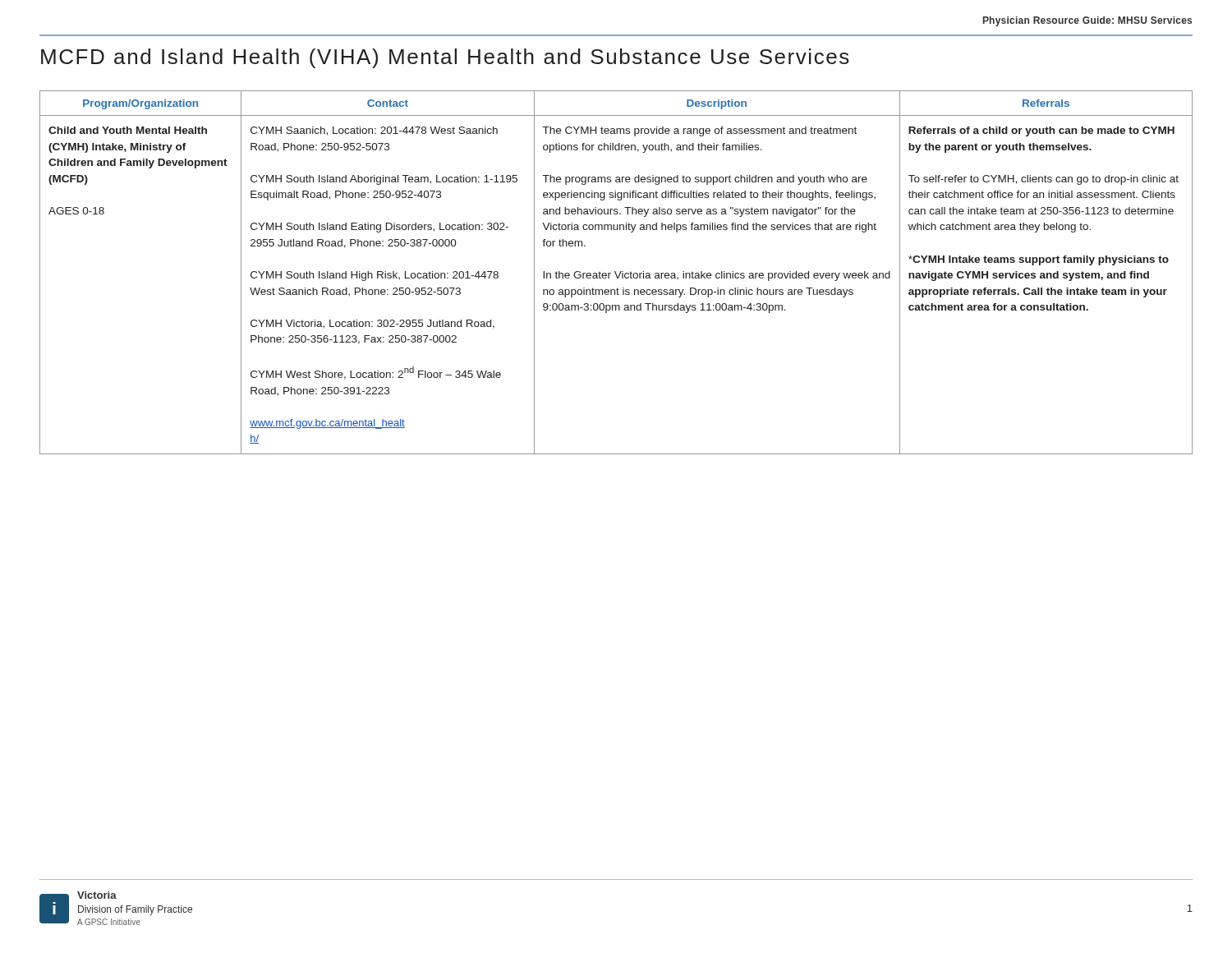Locate the title

click(x=445, y=57)
